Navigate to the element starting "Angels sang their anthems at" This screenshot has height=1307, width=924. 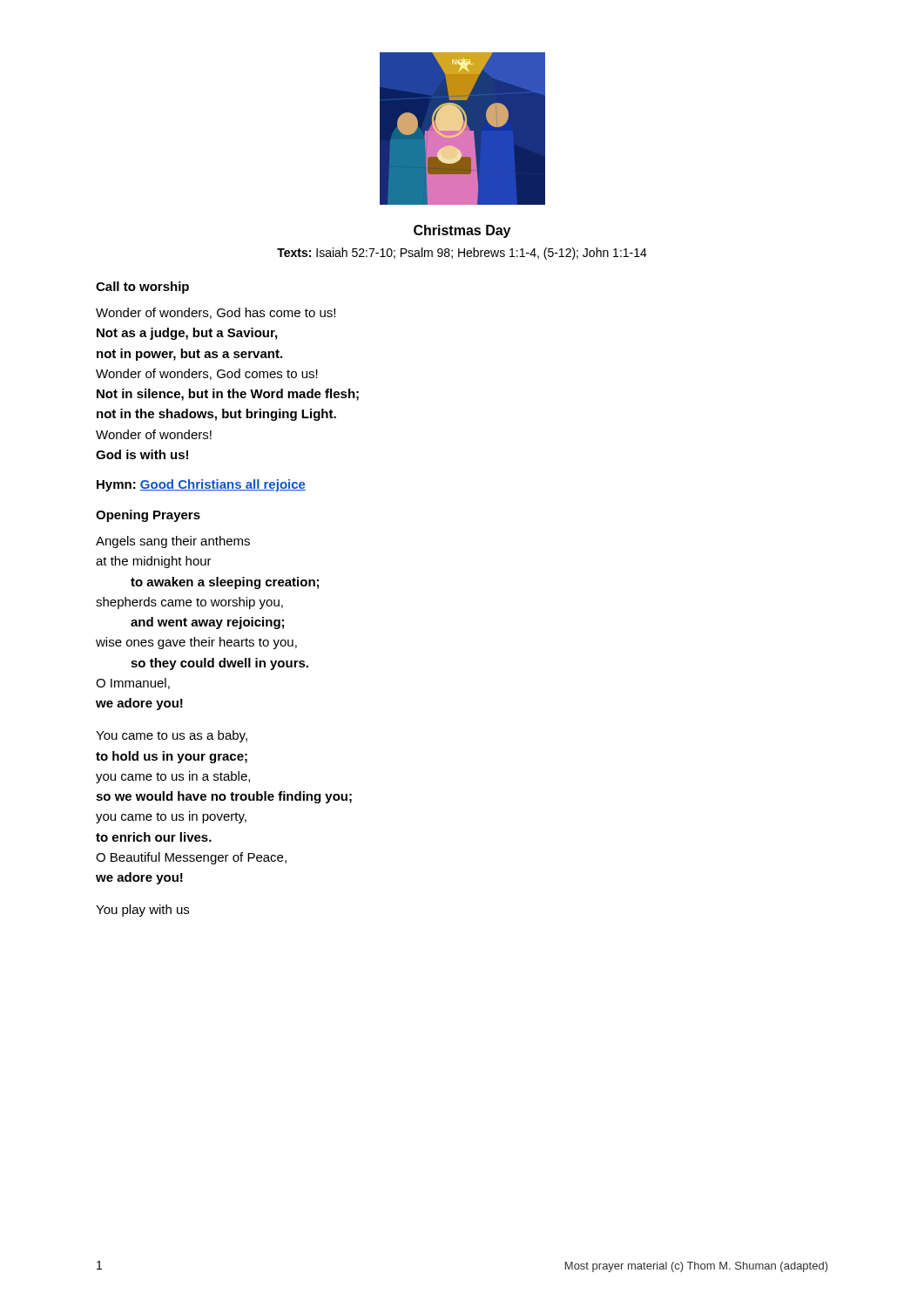(208, 622)
